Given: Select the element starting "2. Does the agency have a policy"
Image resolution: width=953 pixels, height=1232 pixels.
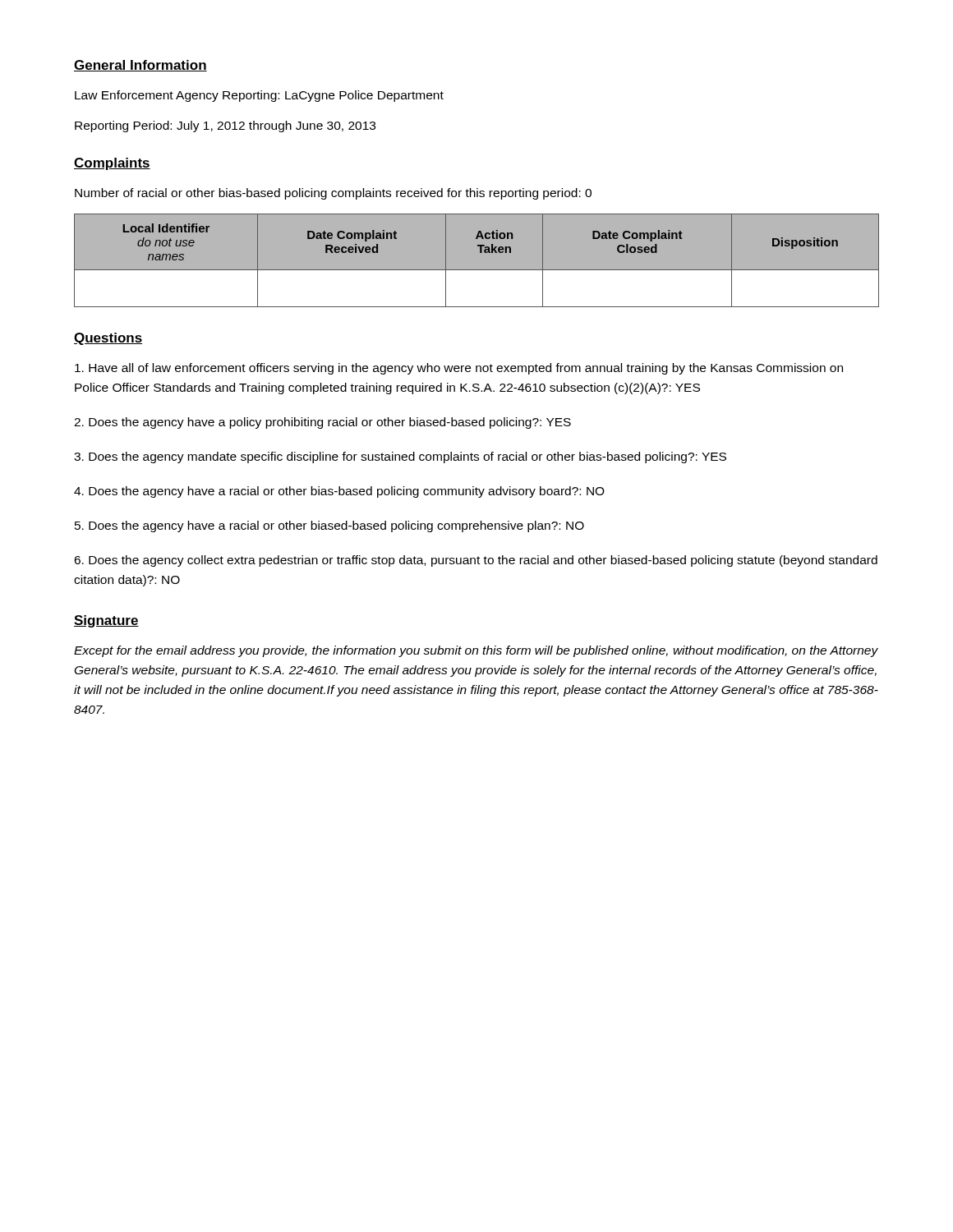Looking at the screenshot, I should 323,422.
